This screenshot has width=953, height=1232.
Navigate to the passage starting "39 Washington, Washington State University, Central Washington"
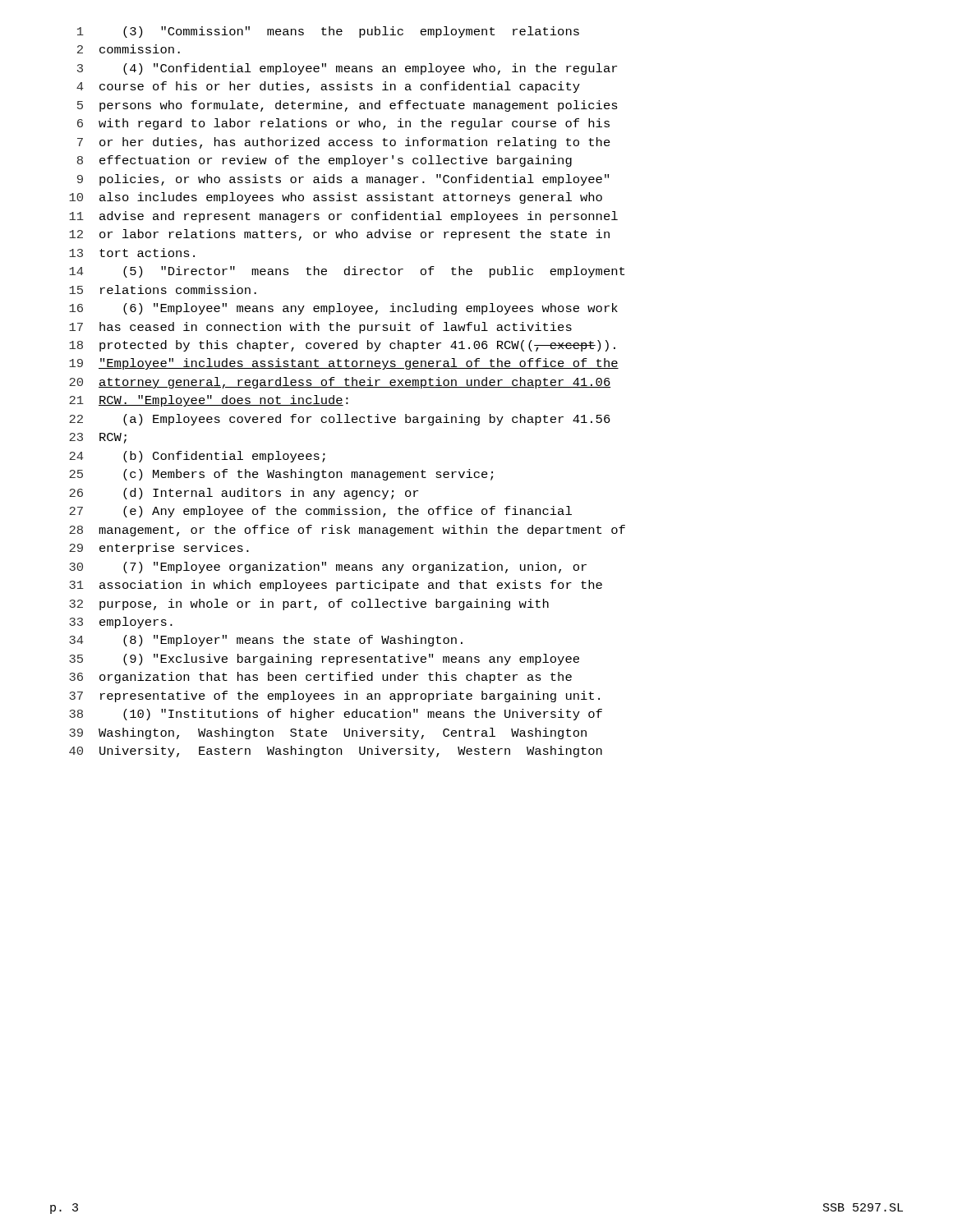coord(476,734)
